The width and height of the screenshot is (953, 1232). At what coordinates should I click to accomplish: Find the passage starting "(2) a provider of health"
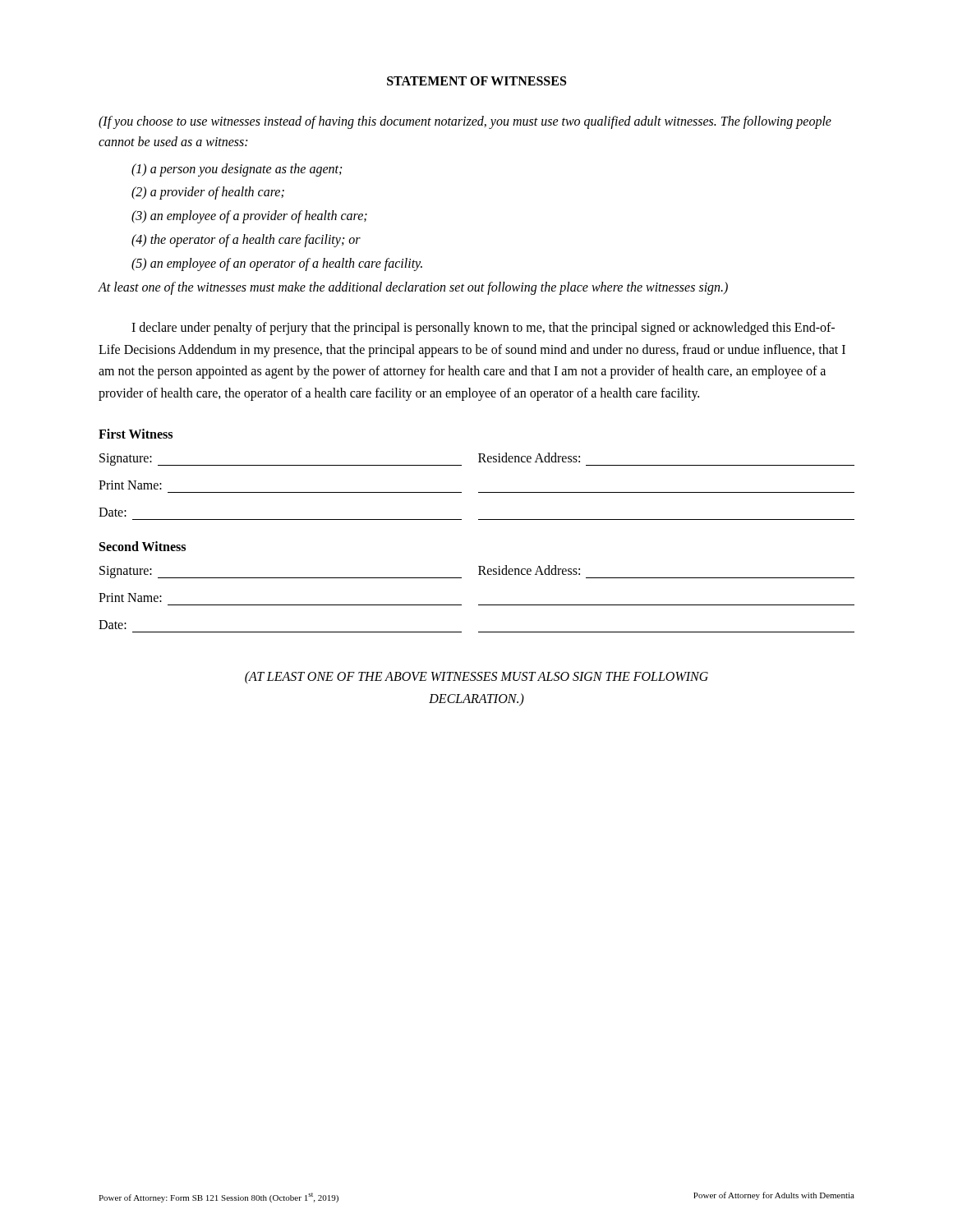[x=208, y=192]
